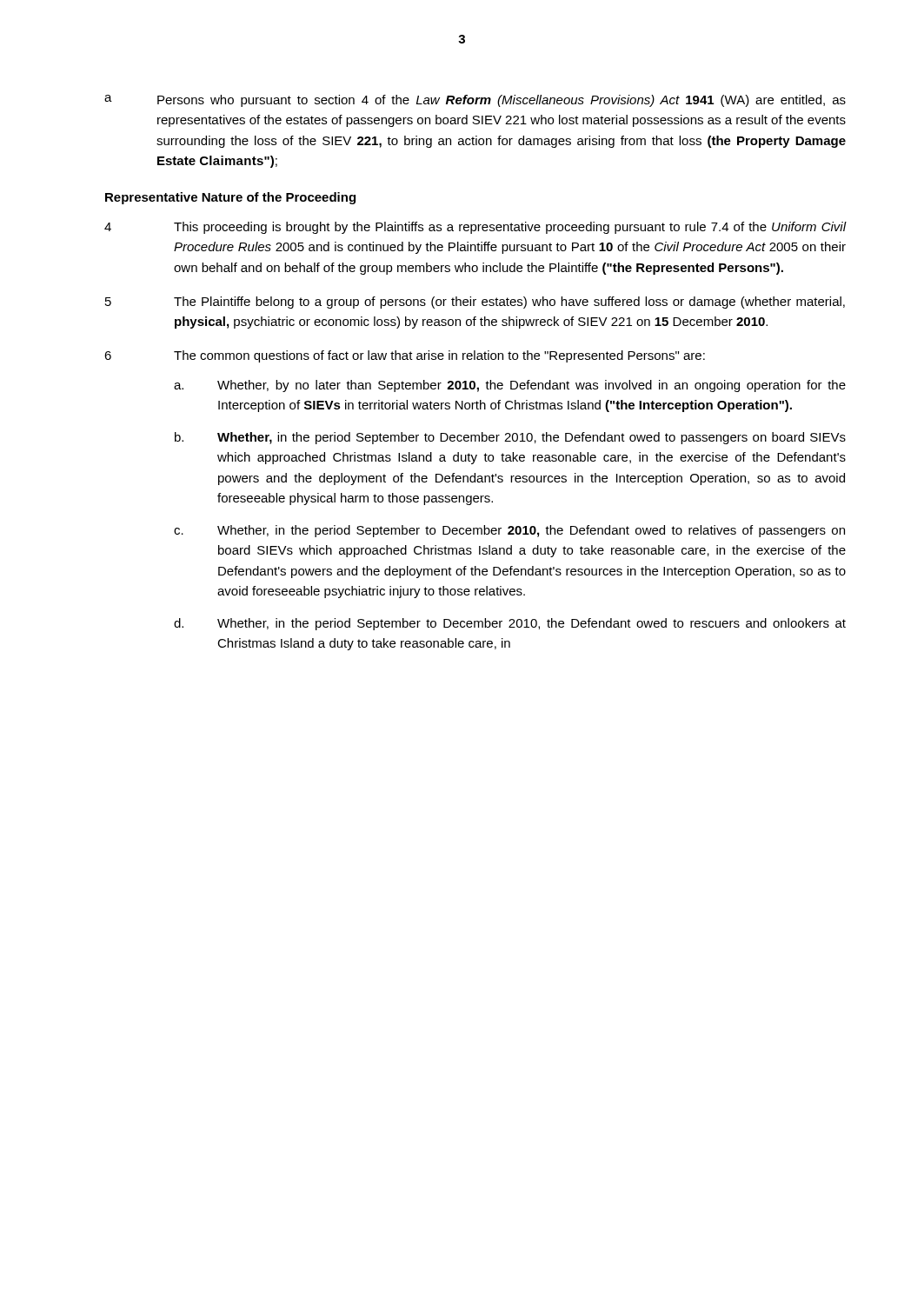Click a section header
Viewport: 924px width, 1304px height.
click(x=230, y=197)
